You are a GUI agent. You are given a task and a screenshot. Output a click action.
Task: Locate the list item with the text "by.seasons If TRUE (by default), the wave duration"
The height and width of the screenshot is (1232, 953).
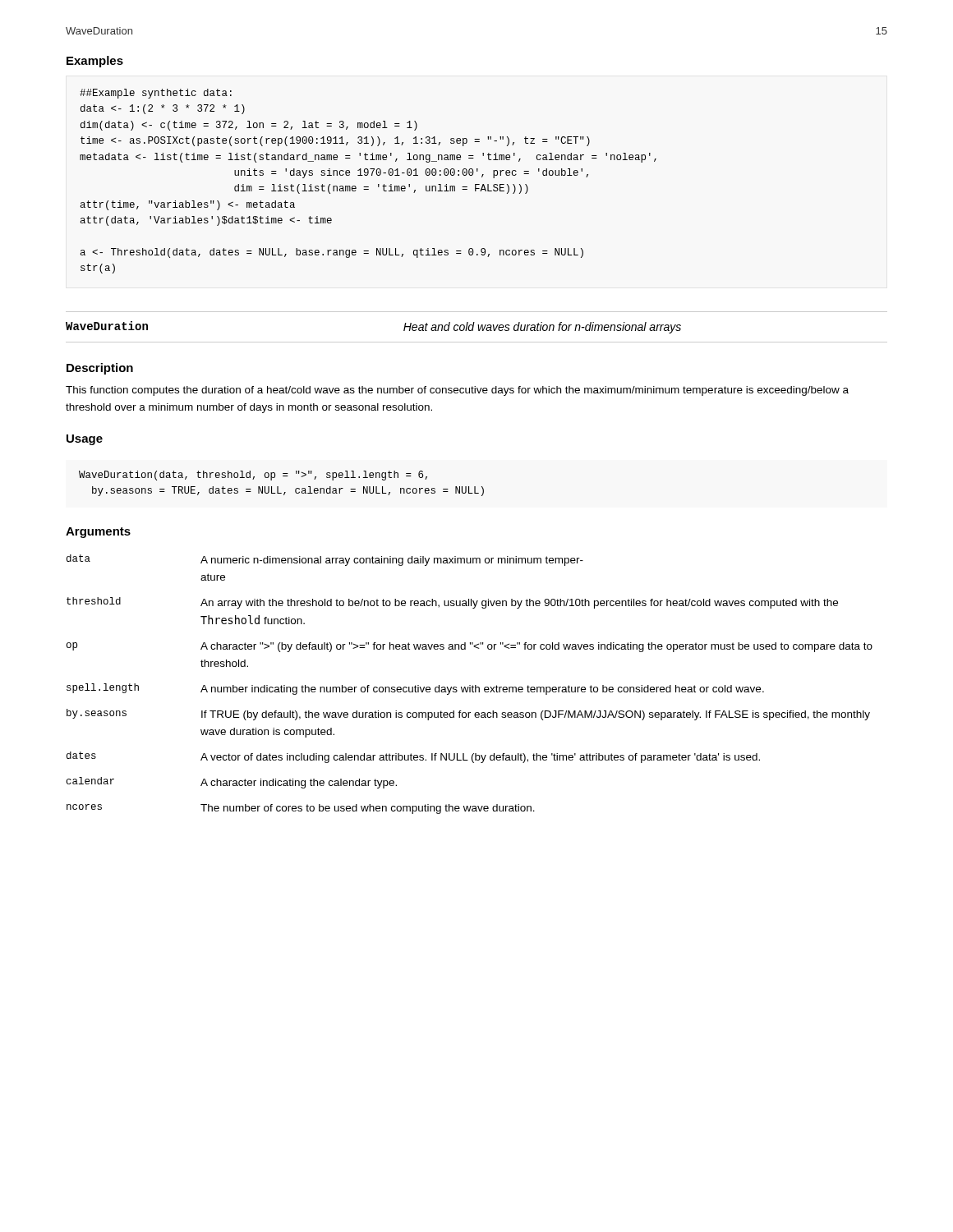pyautogui.click(x=476, y=723)
